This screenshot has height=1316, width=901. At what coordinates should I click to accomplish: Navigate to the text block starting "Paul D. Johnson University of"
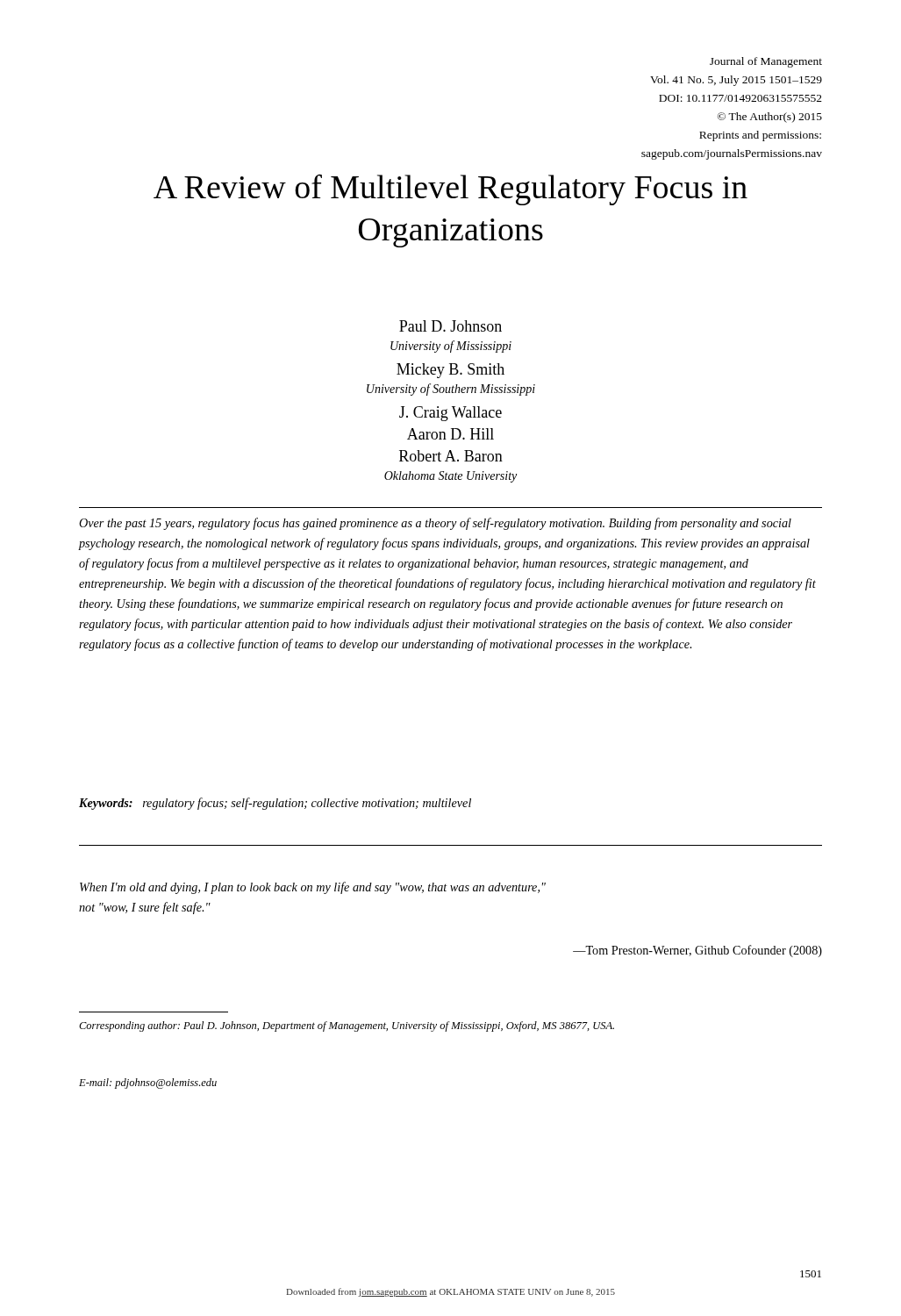(450, 400)
